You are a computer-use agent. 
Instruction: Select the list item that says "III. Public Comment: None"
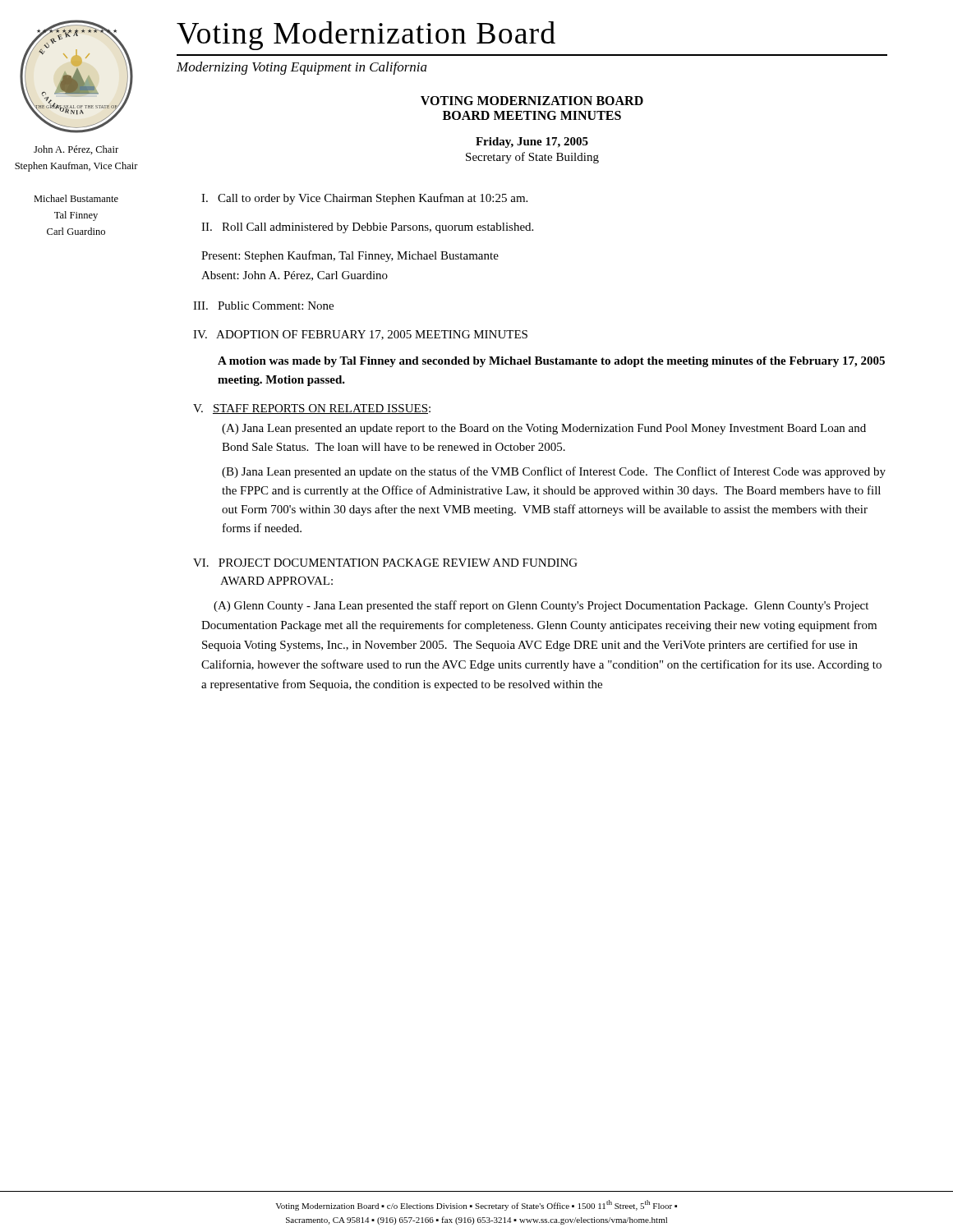263,306
